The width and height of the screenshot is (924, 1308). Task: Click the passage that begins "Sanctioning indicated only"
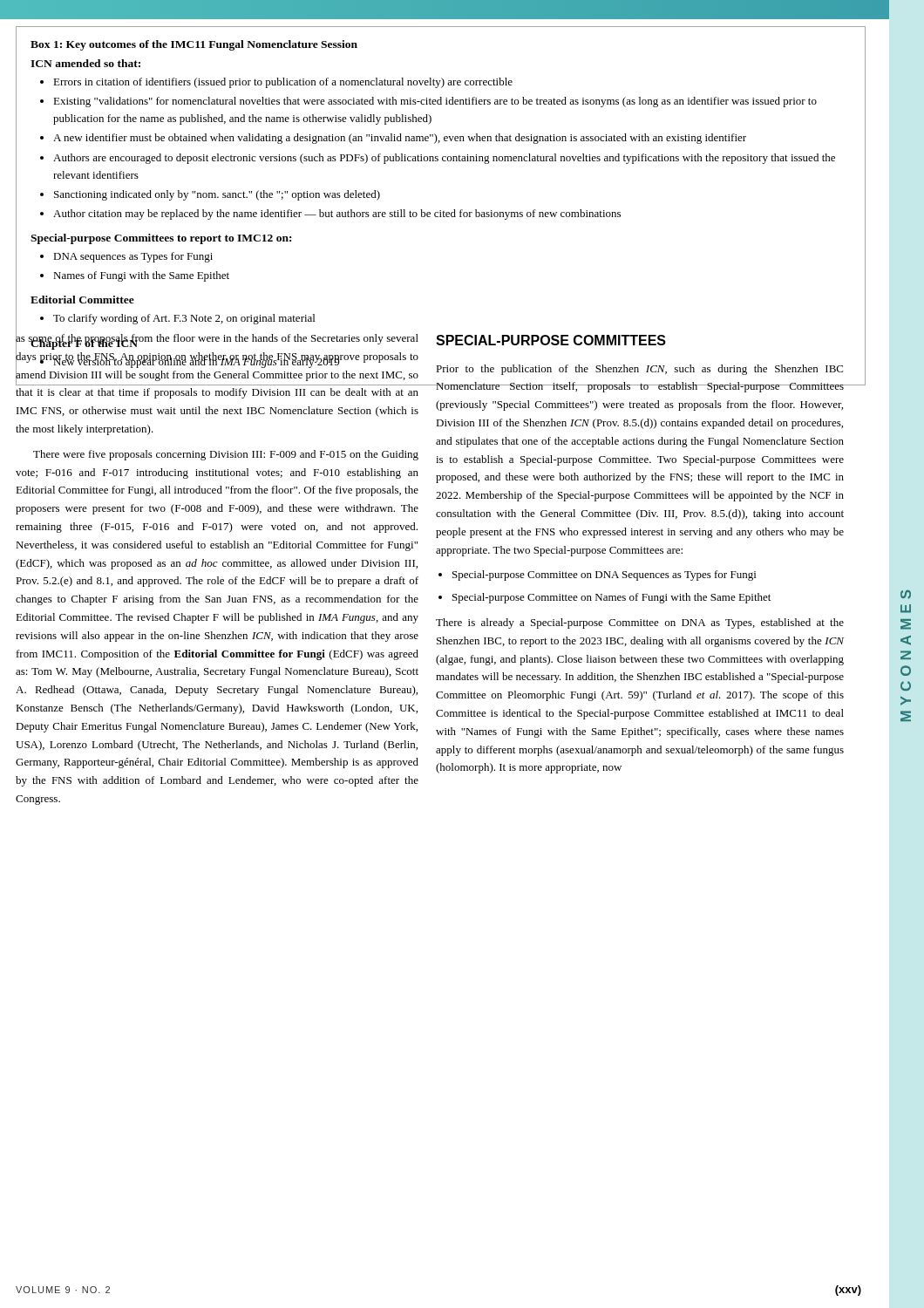pyautogui.click(x=217, y=194)
